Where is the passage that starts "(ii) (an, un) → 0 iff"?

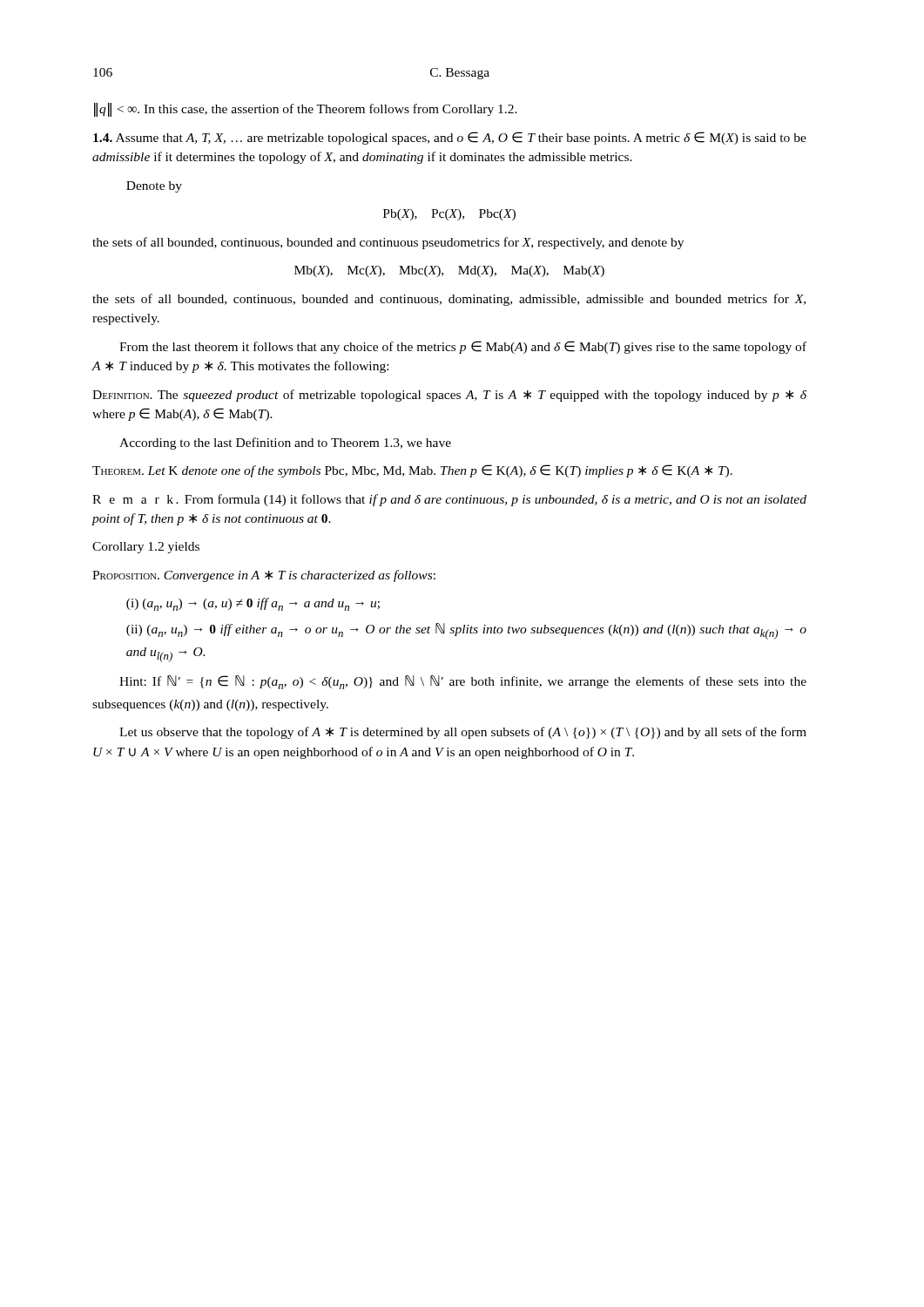click(x=466, y=642)
